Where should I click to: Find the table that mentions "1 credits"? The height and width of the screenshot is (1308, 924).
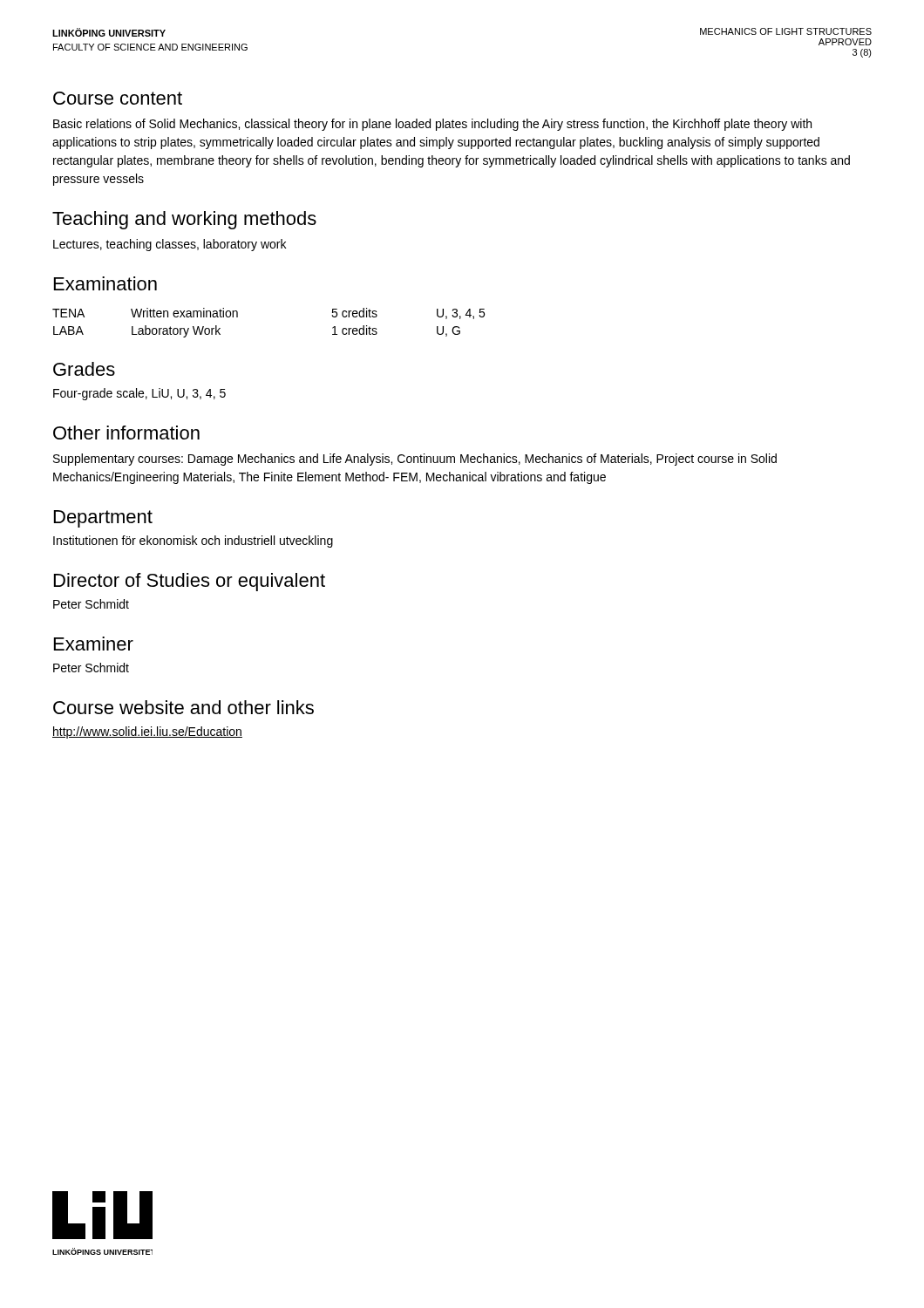(x=462, y=322)
